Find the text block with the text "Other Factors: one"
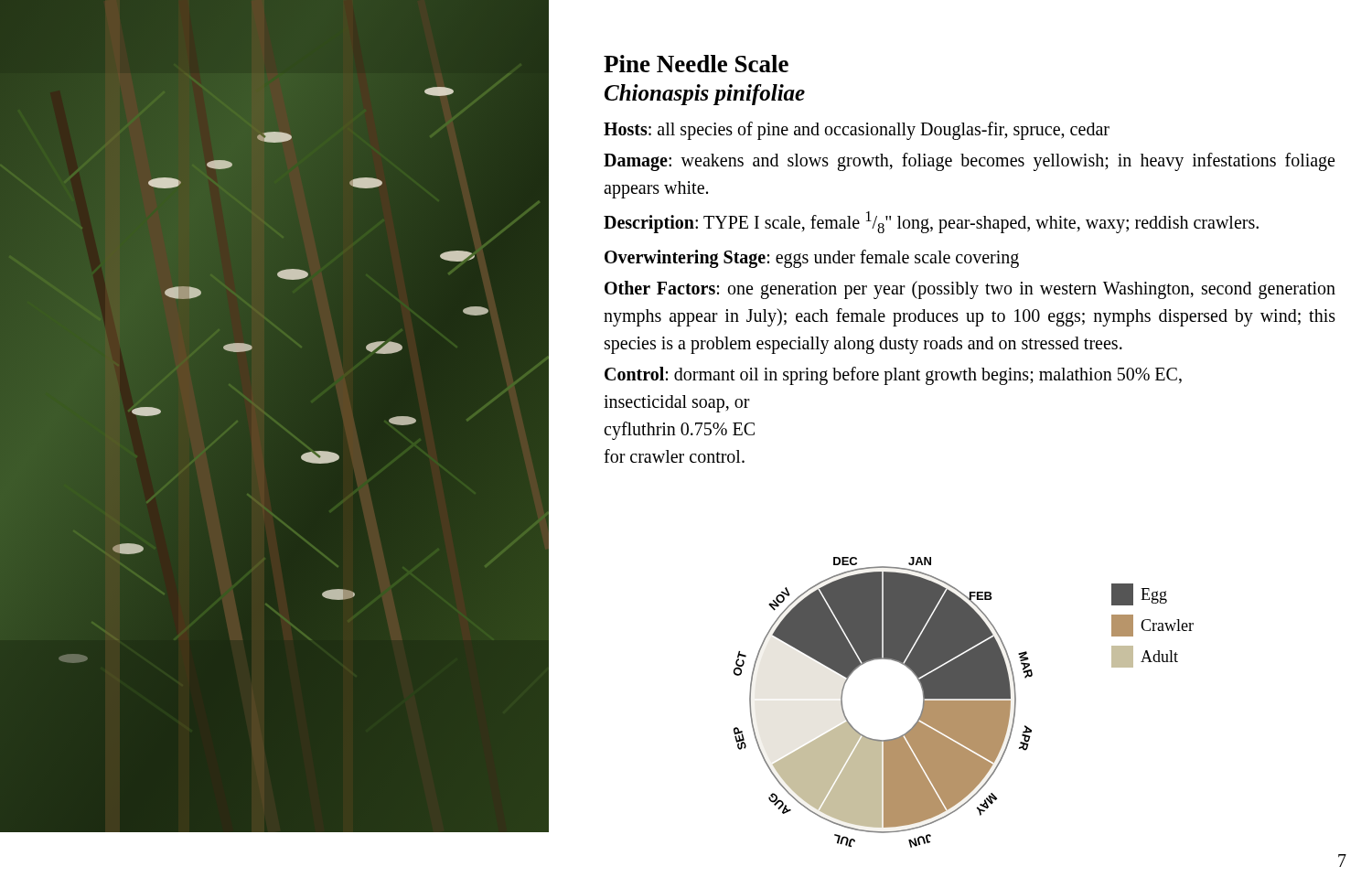Image resolution: width=1372 pixels, height=888 pixels. tap(970, 315)
